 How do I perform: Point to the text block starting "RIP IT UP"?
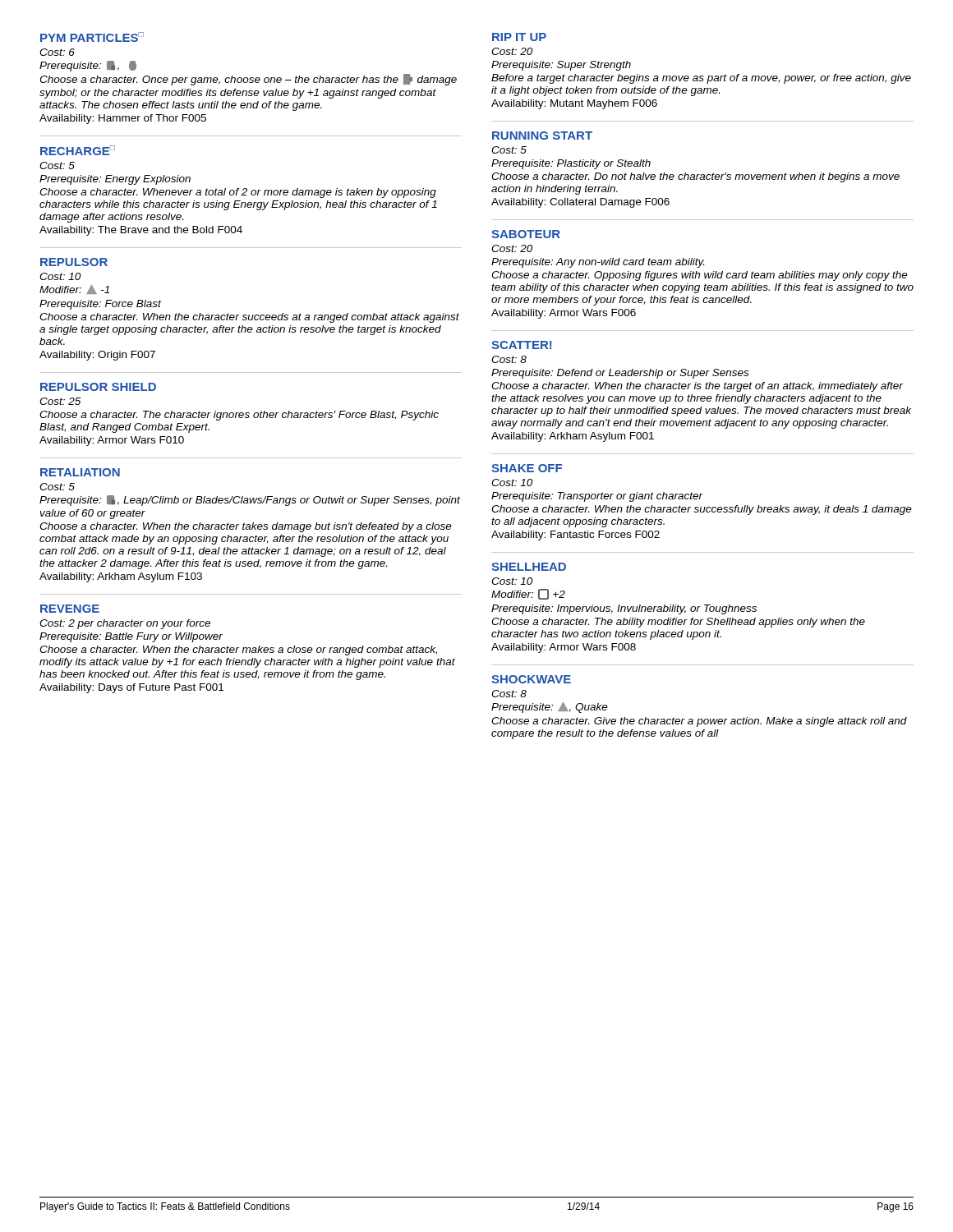point(519,37)
